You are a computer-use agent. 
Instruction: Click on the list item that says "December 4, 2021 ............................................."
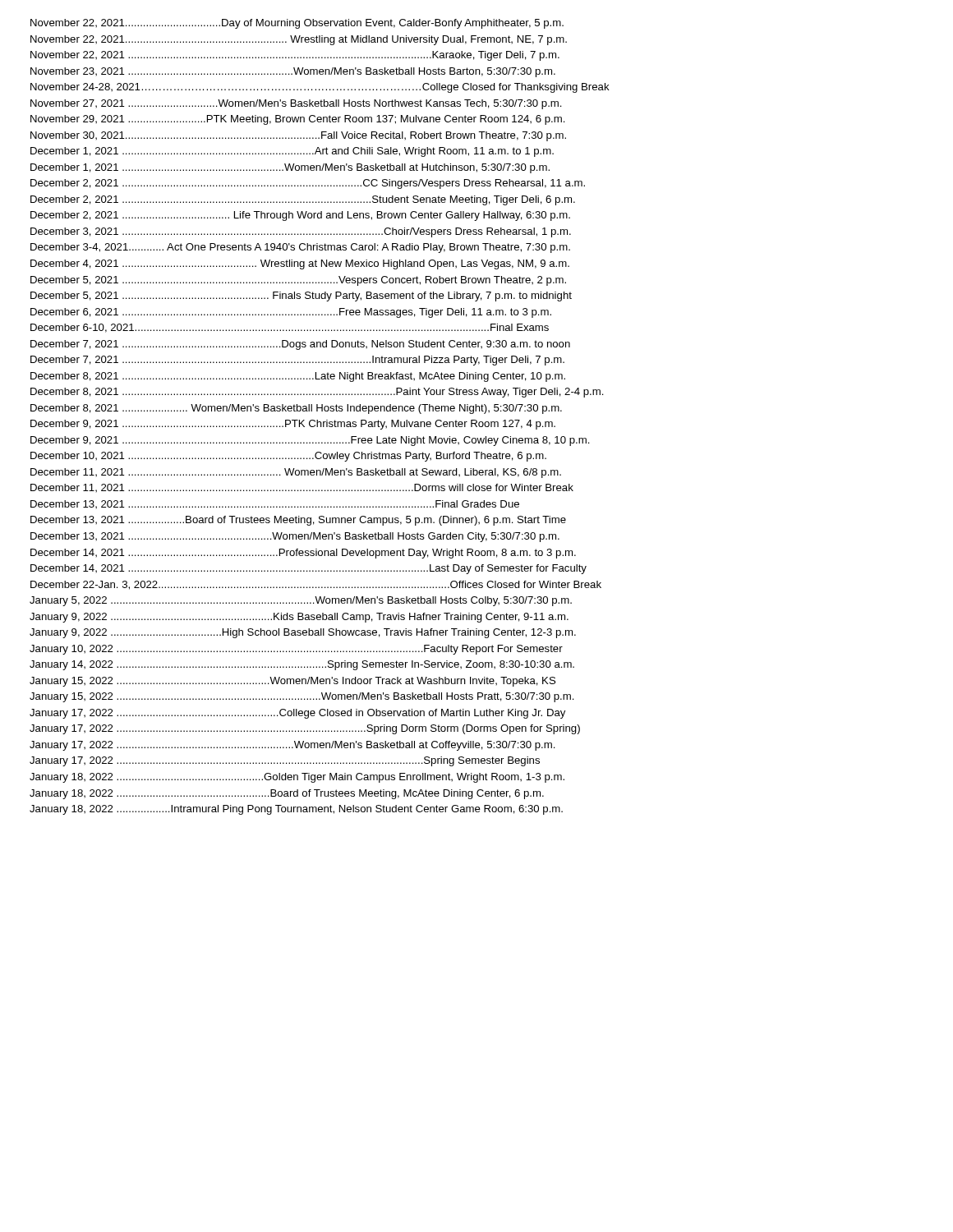(x=300, y=263)
